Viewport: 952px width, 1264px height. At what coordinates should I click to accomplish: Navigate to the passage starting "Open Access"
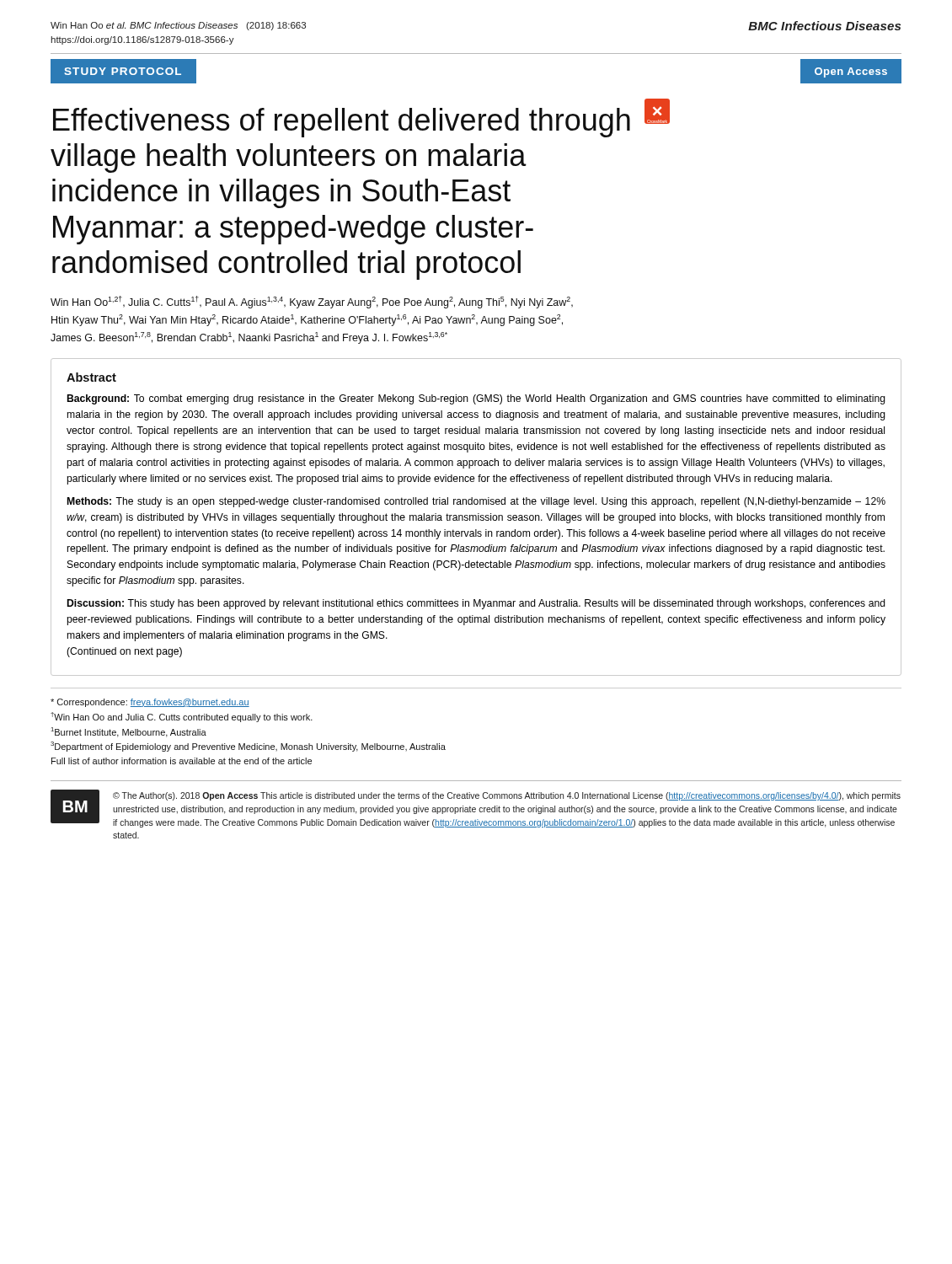851,71
